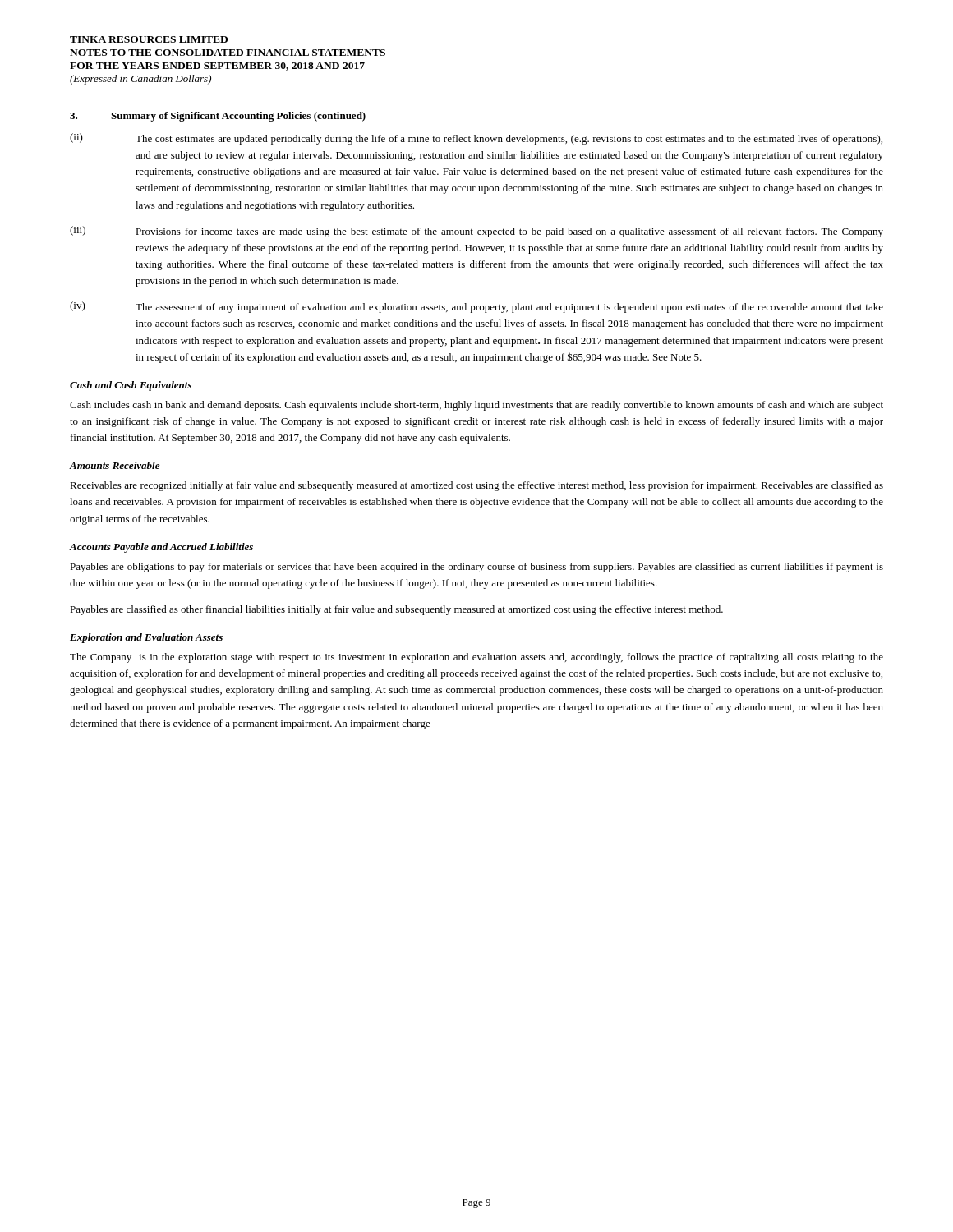Point to the block beginning "Payables are obligations to pay for materials"

point(476,574)
